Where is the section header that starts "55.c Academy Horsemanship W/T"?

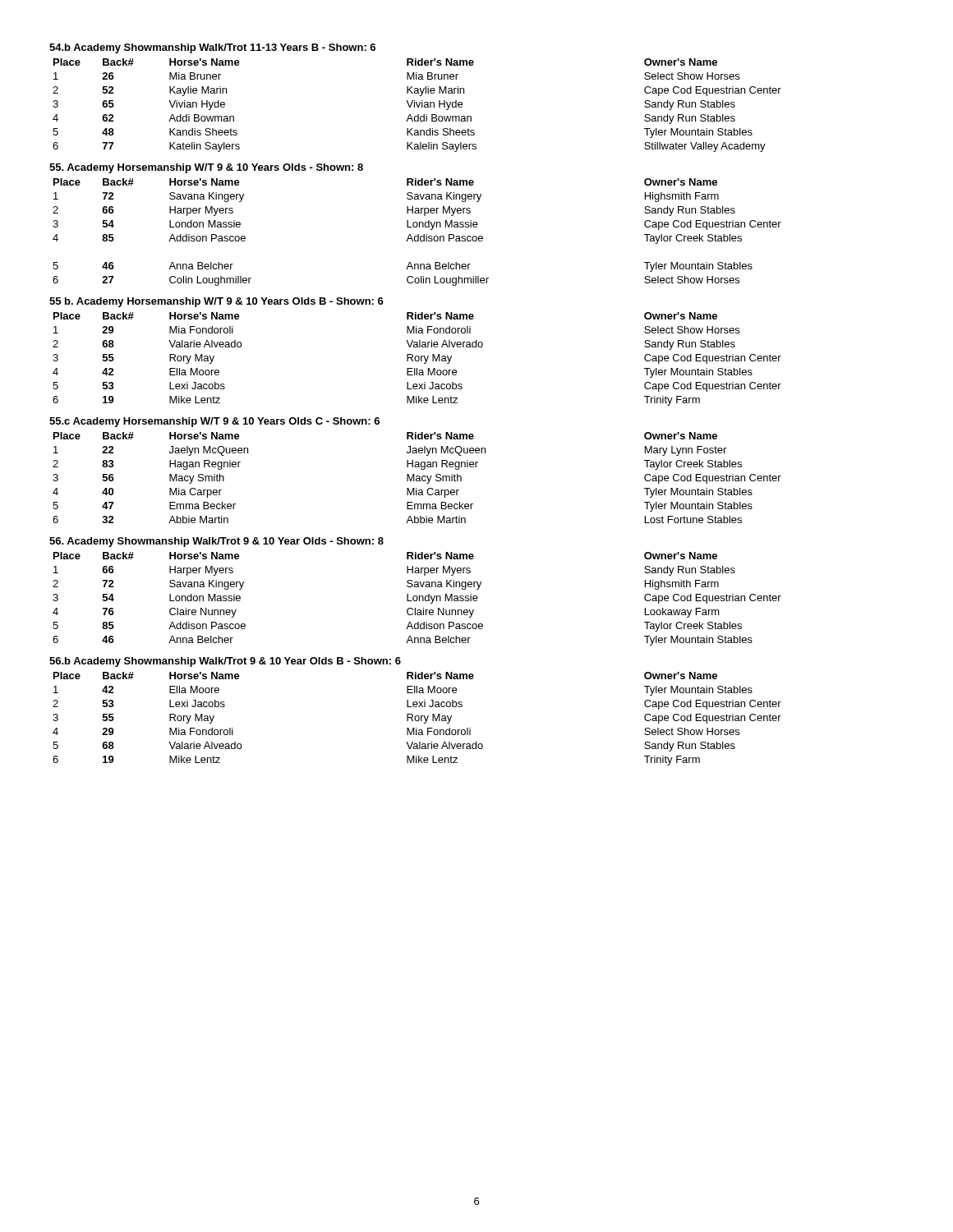click(215, 421)
